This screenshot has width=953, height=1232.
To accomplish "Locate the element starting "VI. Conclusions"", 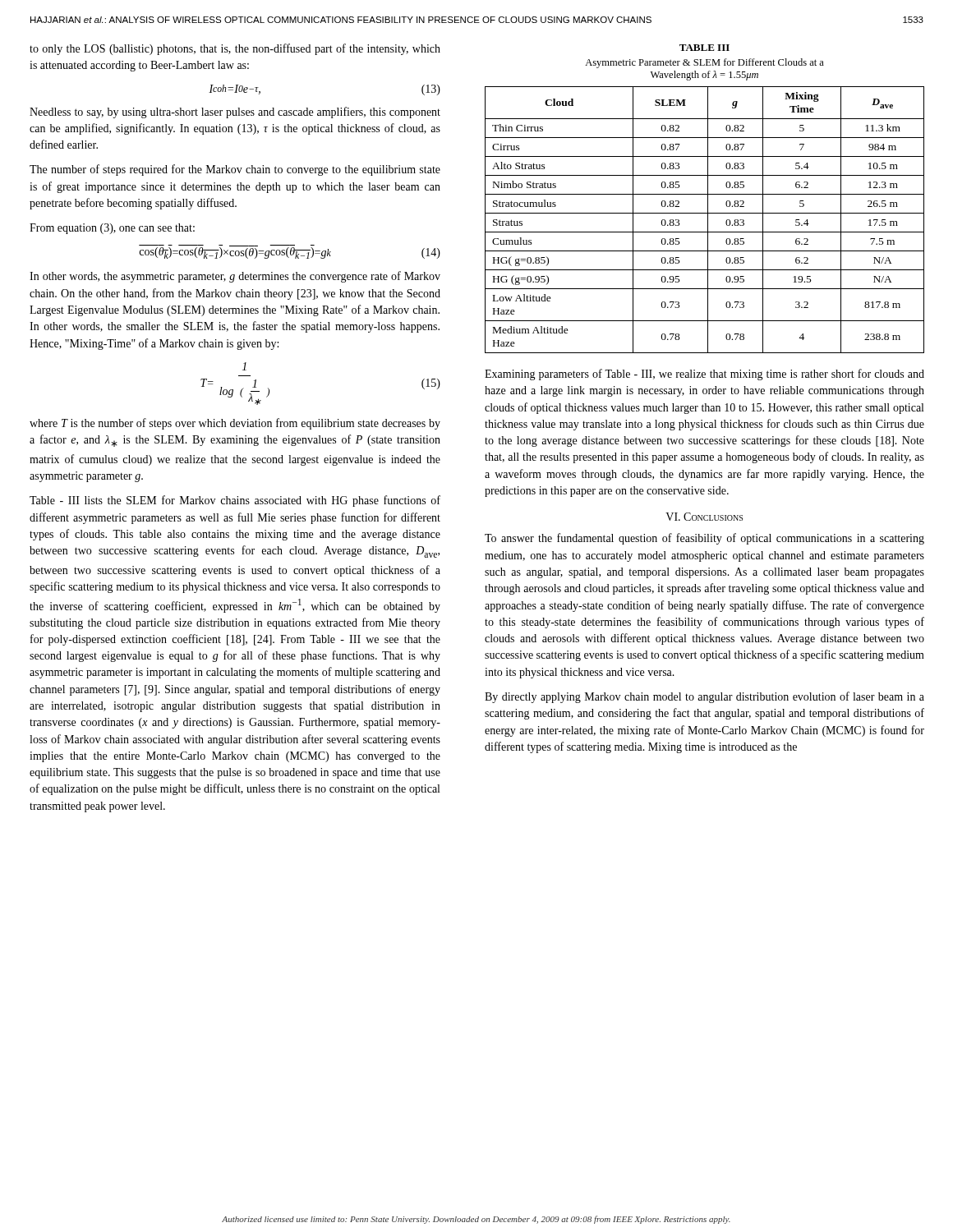I will pyautogui.click(x=704, y=517).
